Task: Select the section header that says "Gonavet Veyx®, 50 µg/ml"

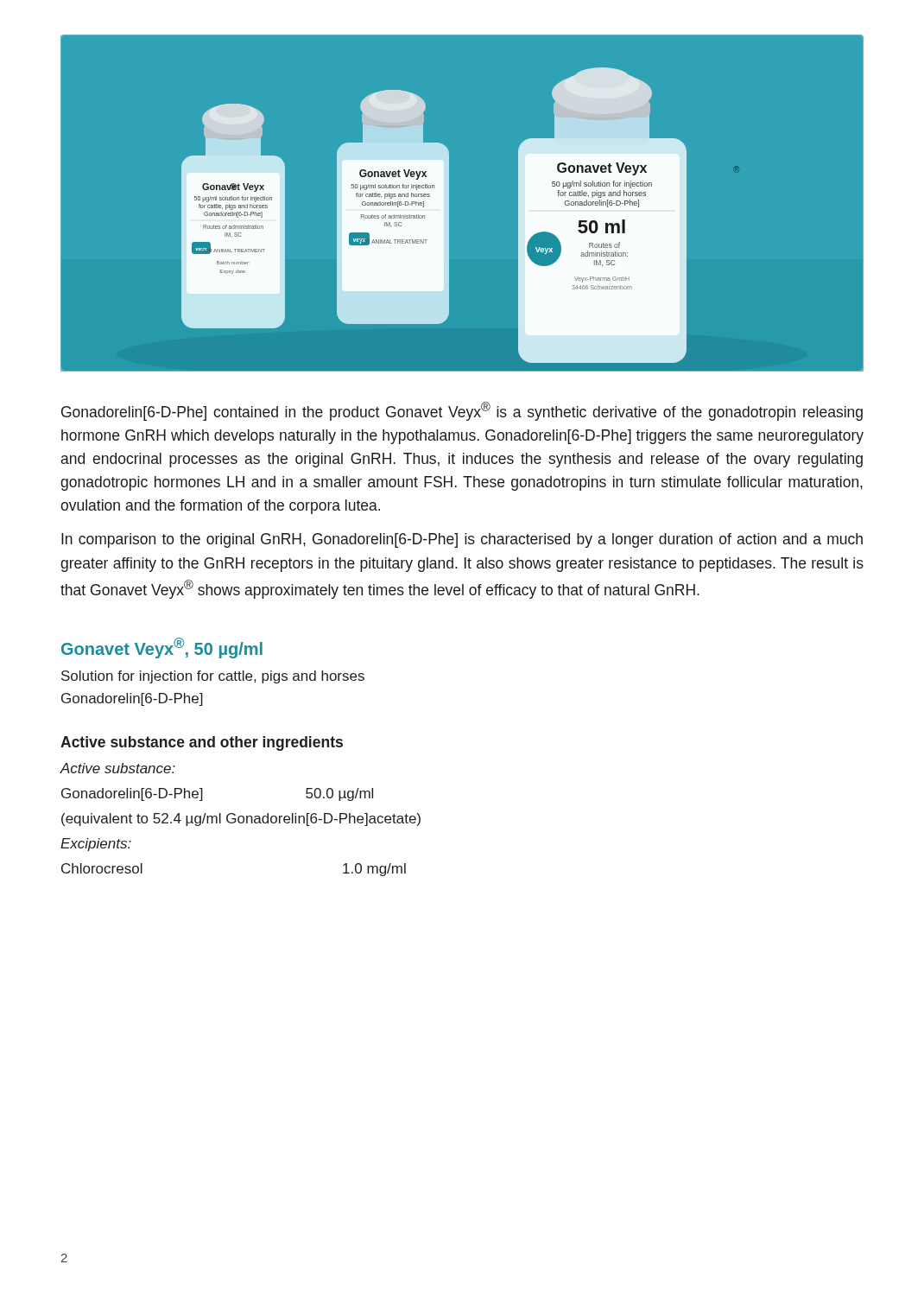Action: [x=162, y=646]
